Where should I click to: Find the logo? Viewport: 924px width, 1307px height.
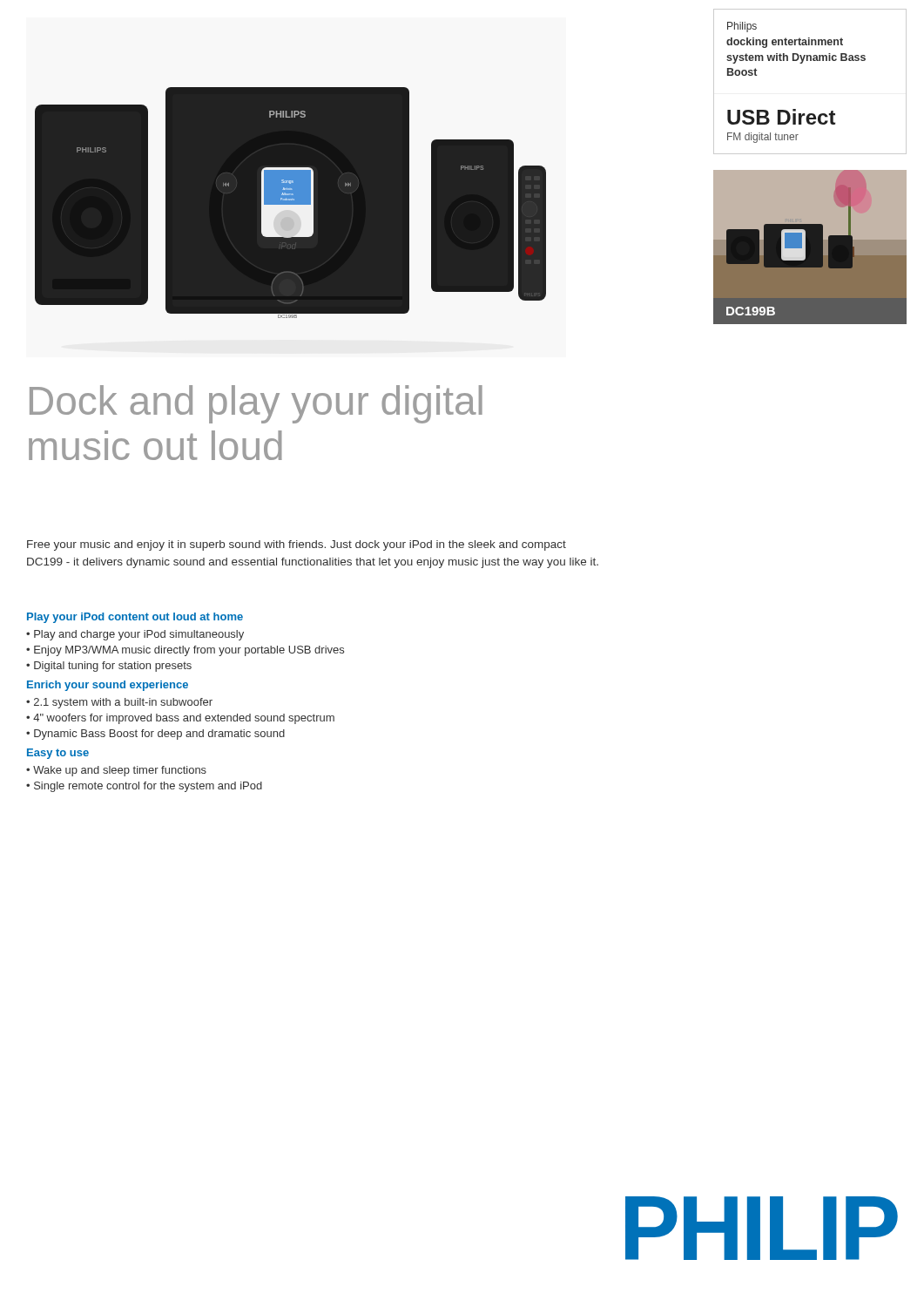point(759,1222)
